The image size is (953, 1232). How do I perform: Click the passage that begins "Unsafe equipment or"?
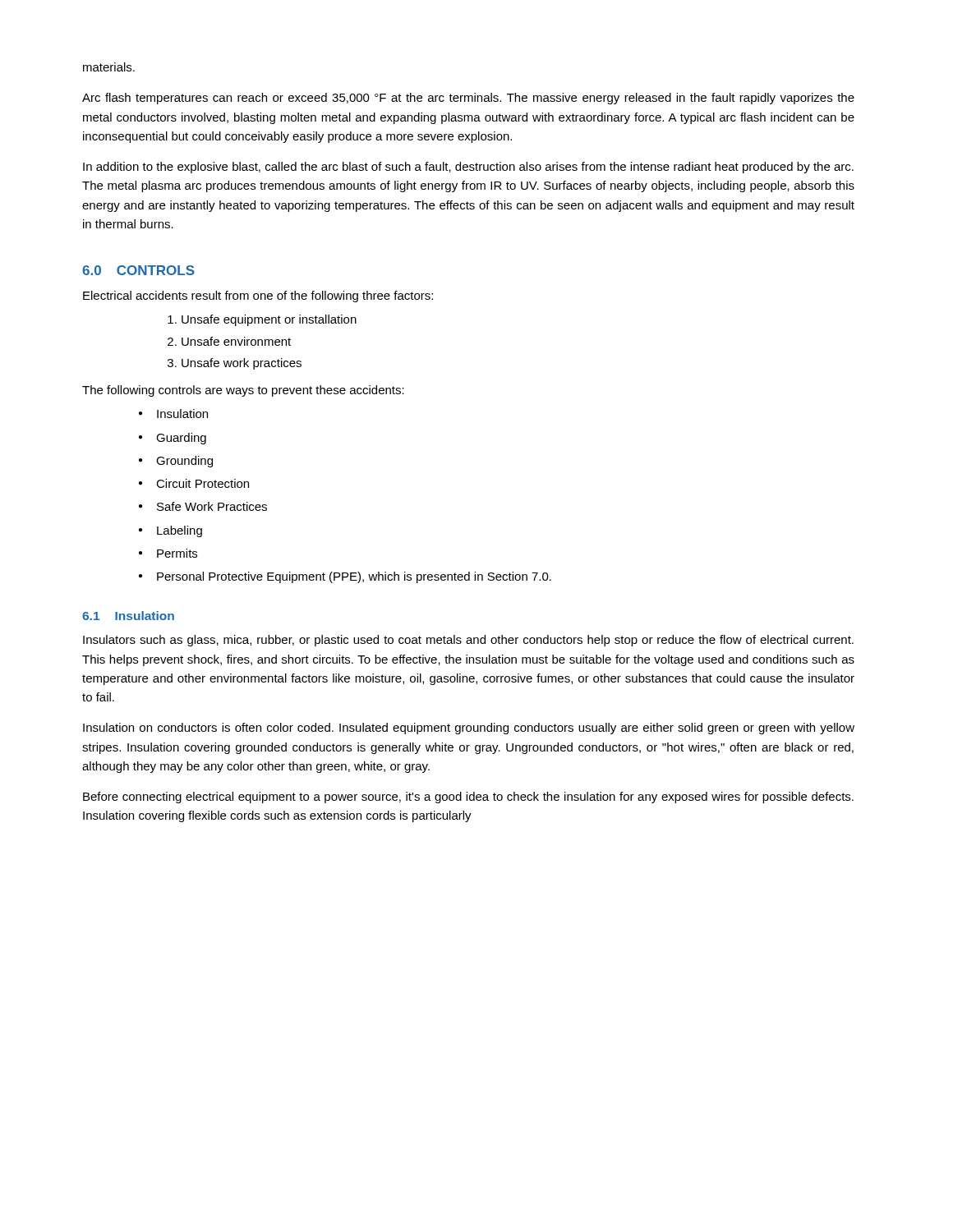click(x=269, y=319)
